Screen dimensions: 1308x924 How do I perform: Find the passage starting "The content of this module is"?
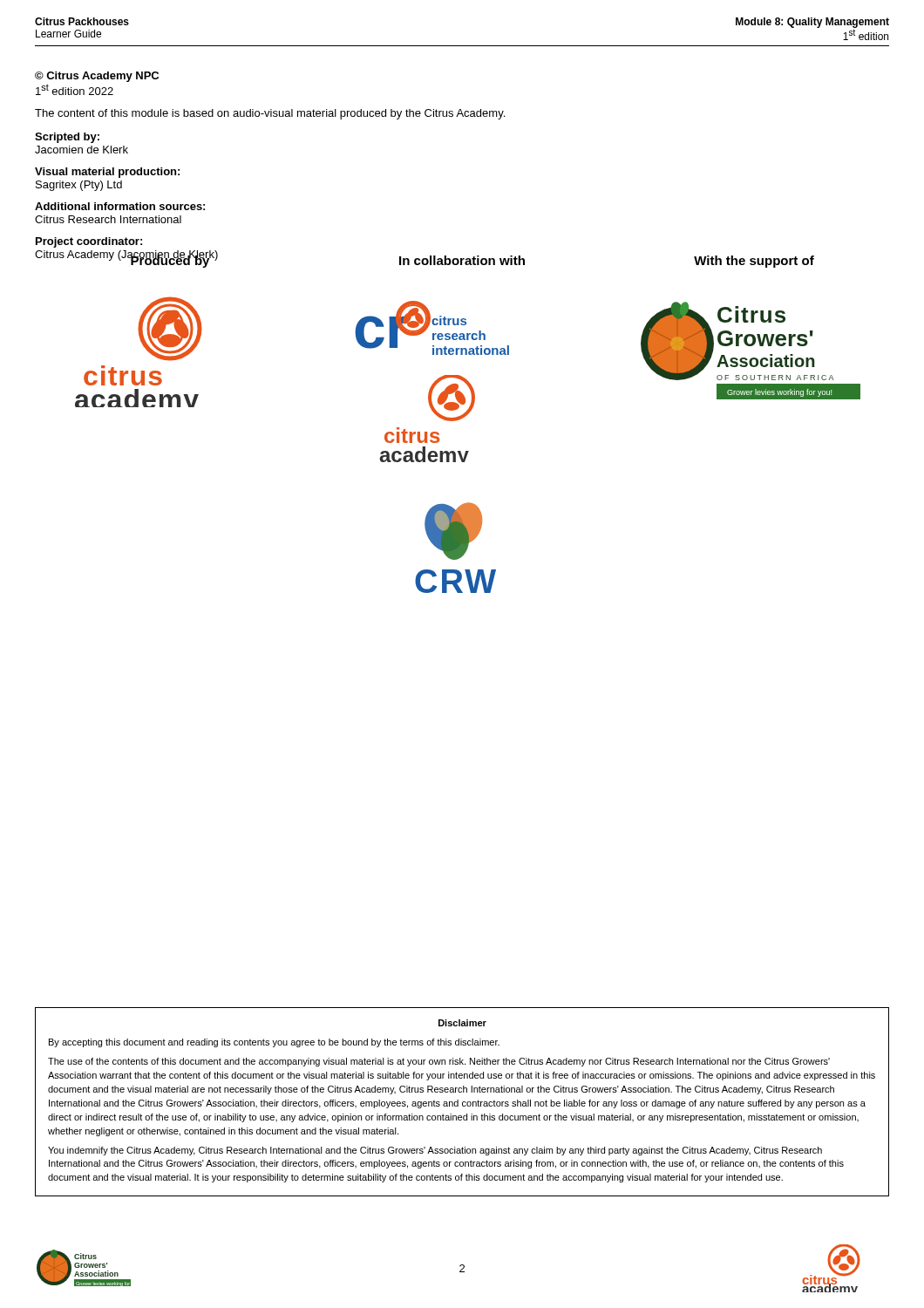[270, 113]
